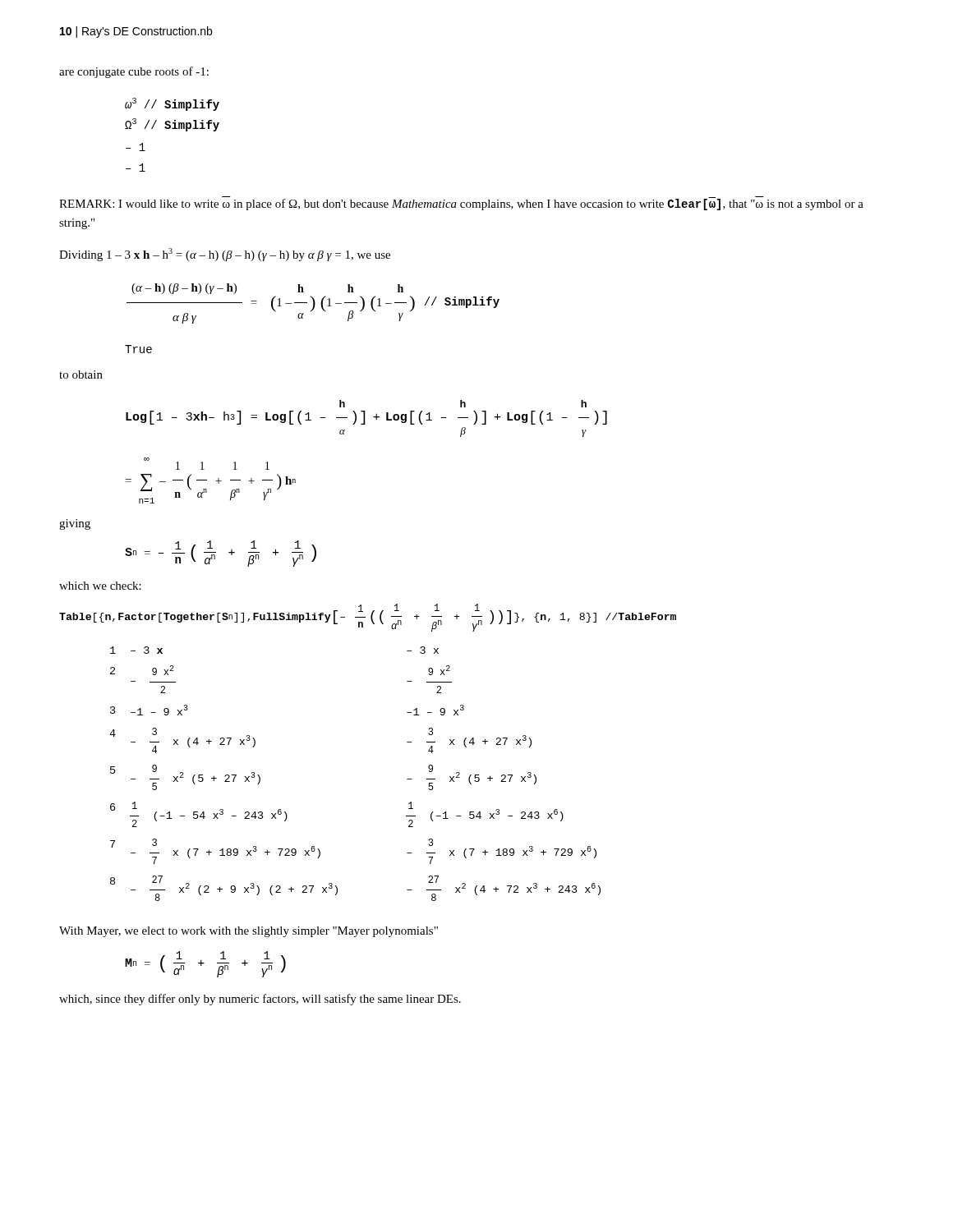The image size is (953, 1232).
Task: Select the block starting "Sn = – 1 n"
Action: pos(222,553)
